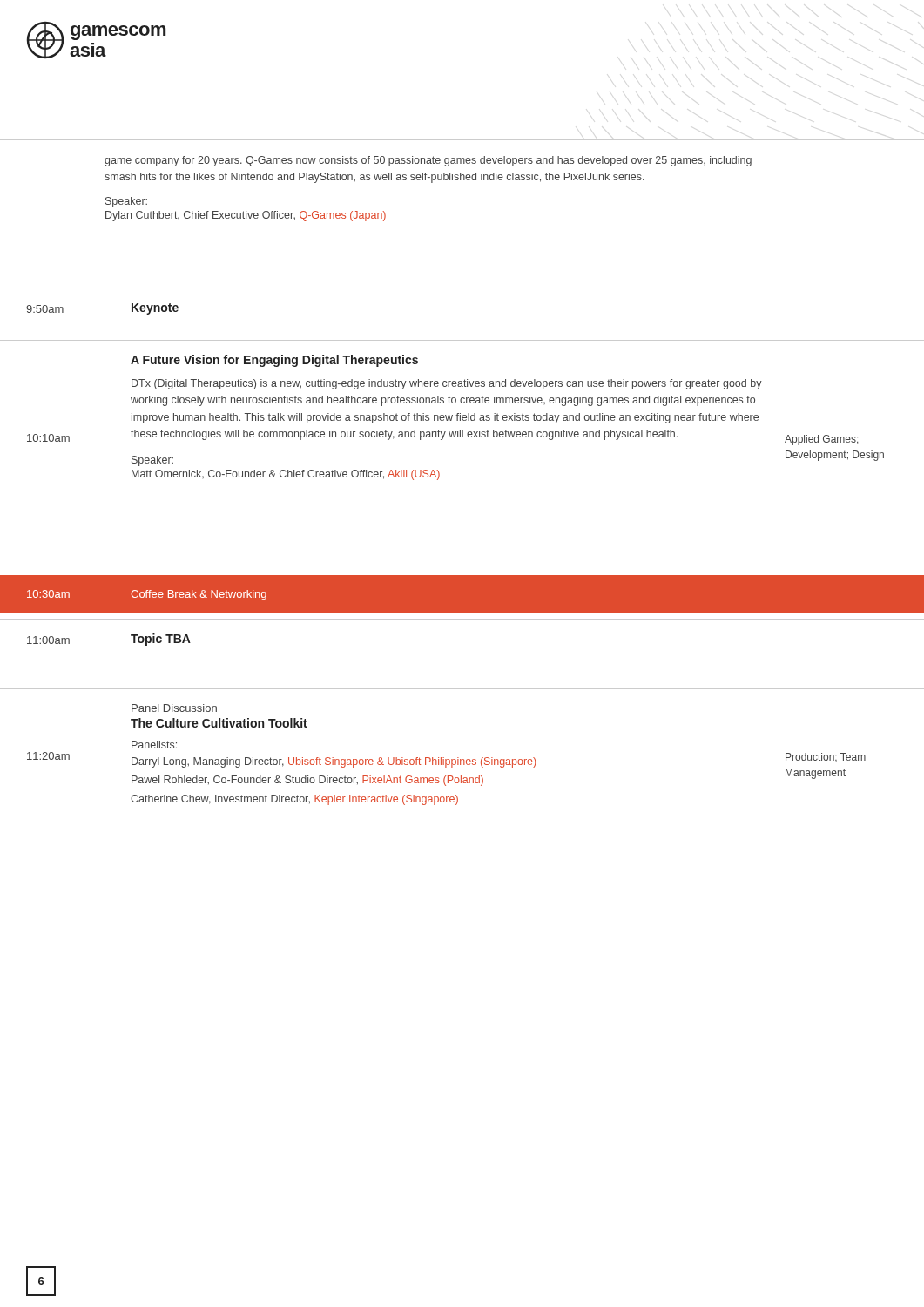The height and width of the screenshot is (1307, 924).
Task: Point to the text block starting "game company for 20 years."
Action: click(436, 187)
